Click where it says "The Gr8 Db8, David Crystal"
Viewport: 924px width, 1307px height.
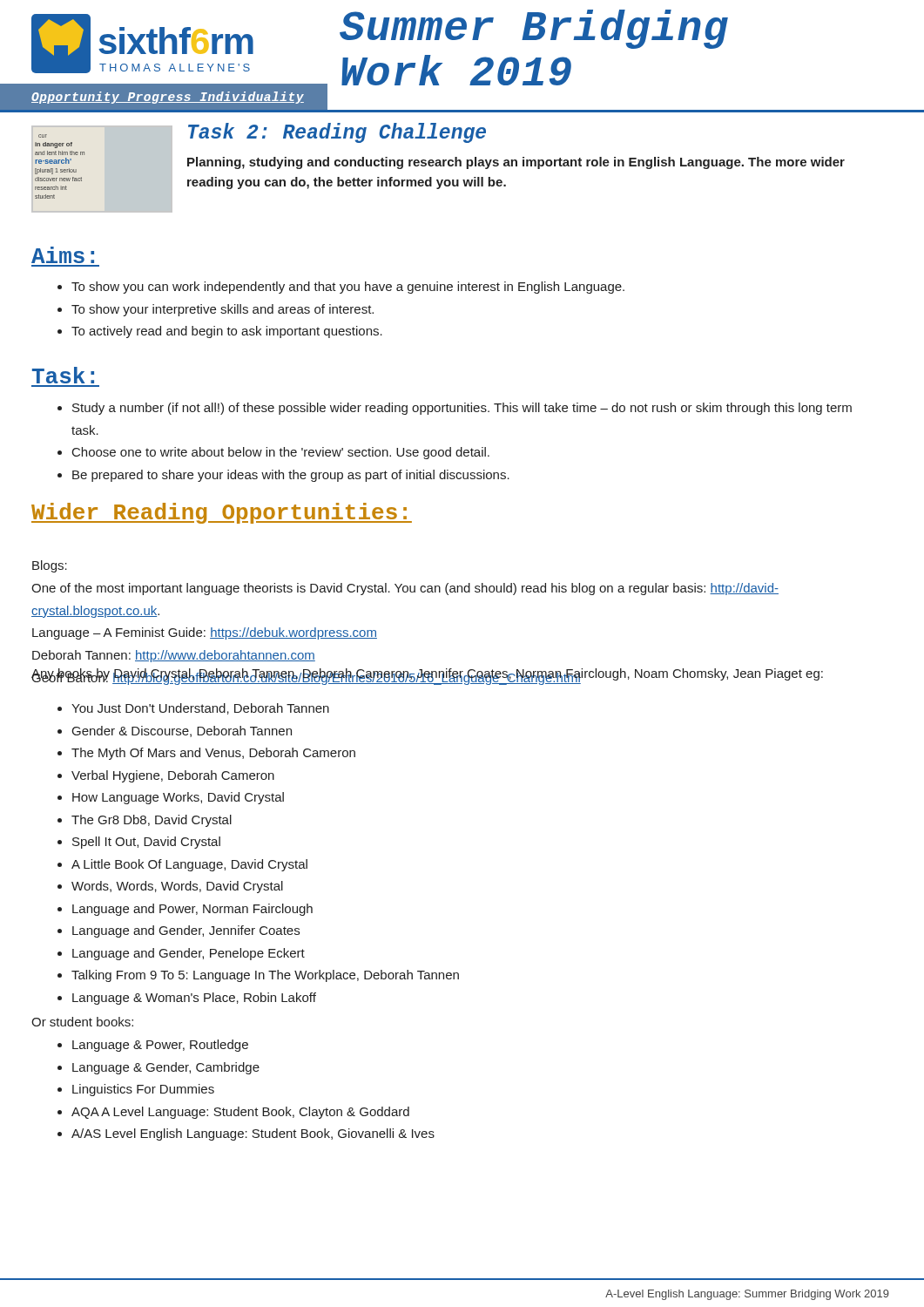pyautogui.click(x=152, y=819)
